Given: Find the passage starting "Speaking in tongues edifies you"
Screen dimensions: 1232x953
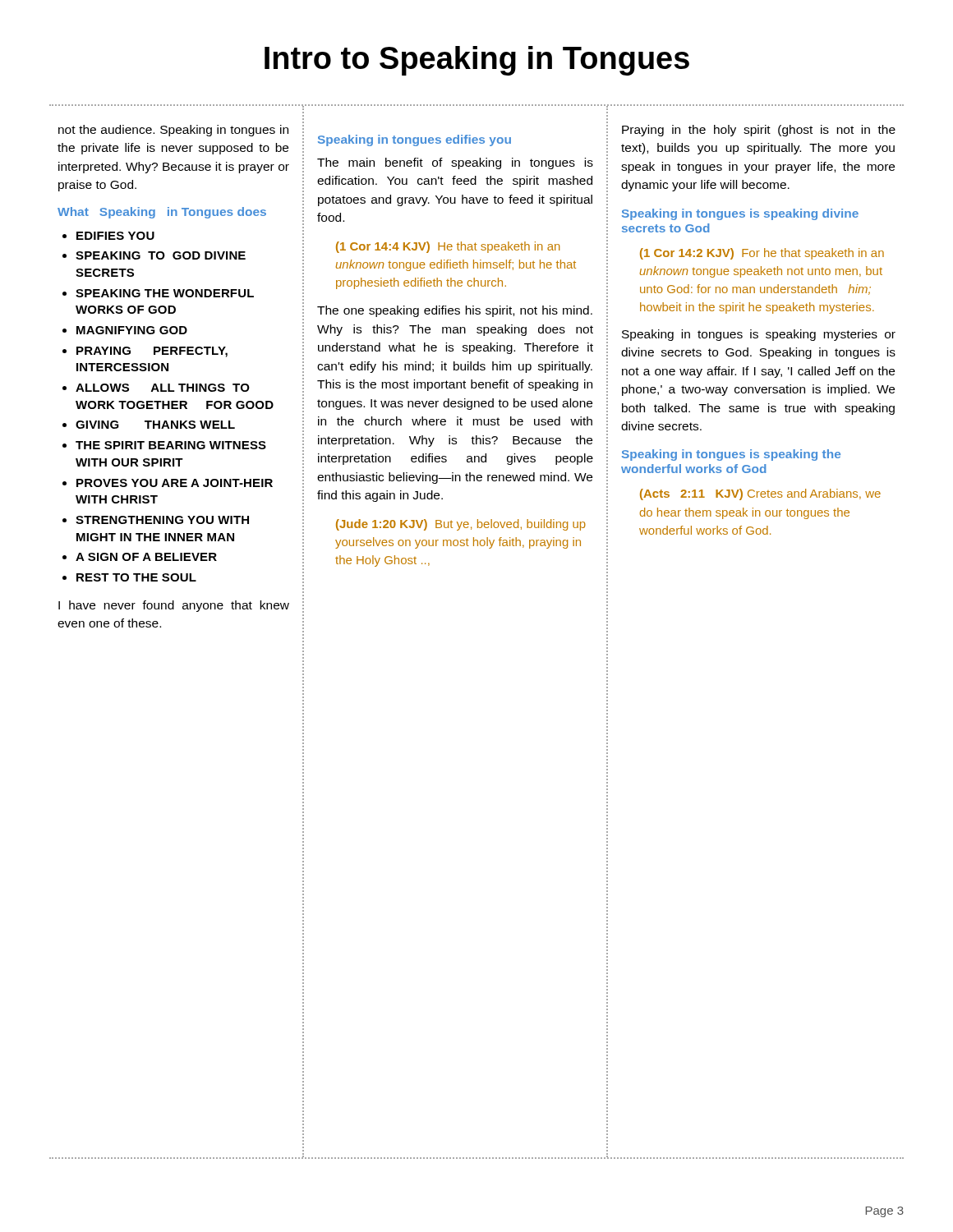Looking at the screenshot, I should point(414,139).
